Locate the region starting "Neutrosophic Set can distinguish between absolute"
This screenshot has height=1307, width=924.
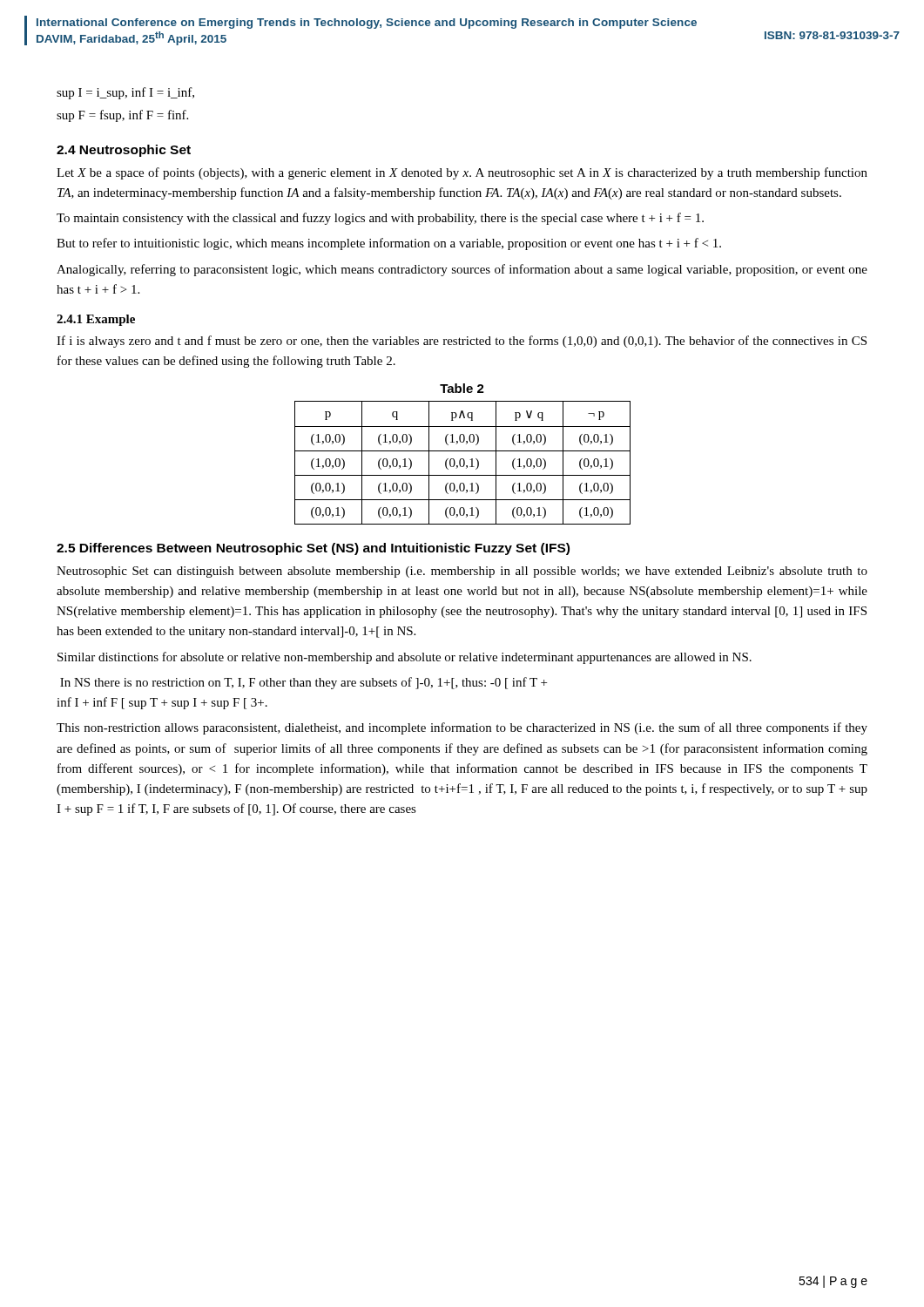462,601
